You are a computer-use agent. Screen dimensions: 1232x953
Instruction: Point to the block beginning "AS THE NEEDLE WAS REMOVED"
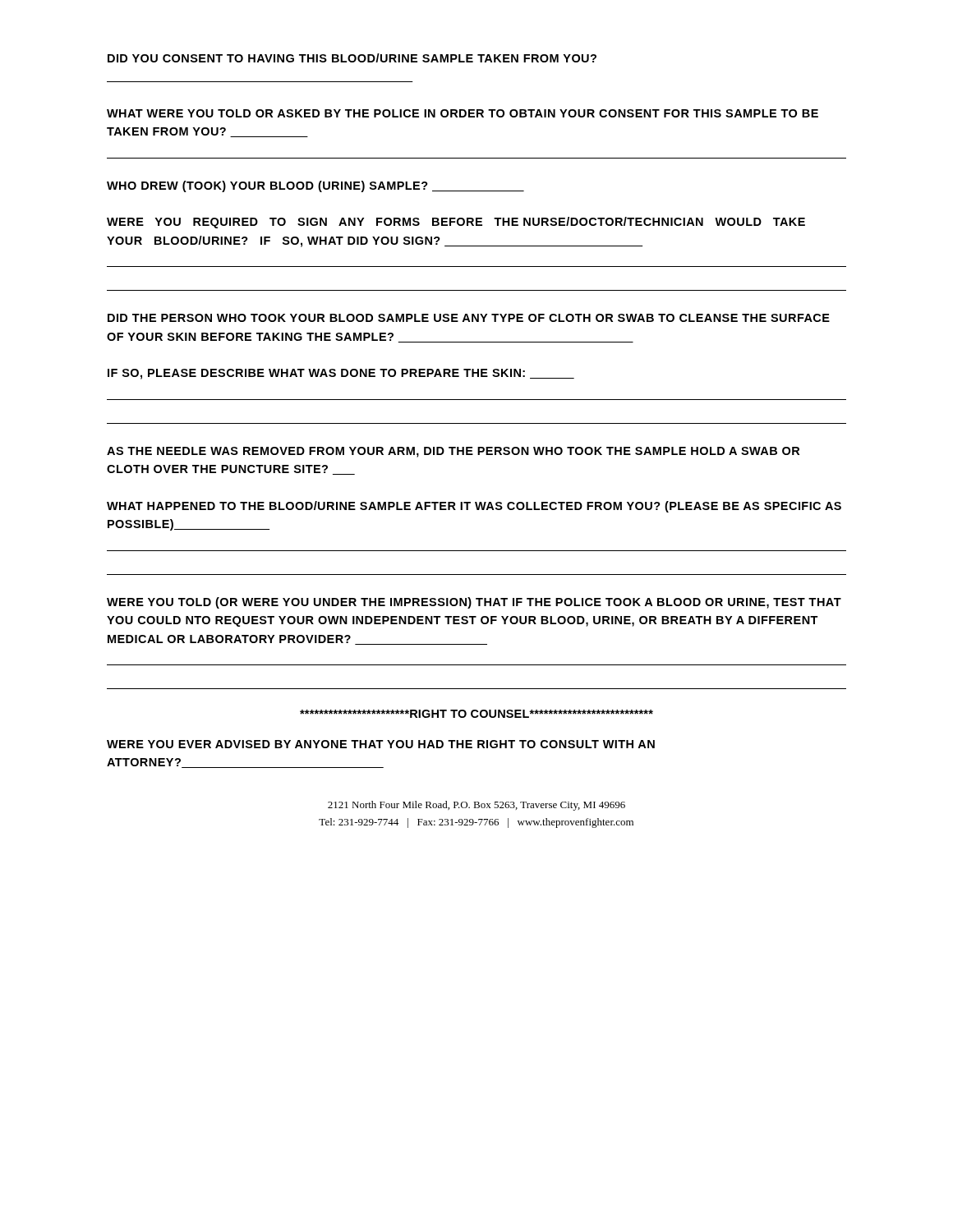(x=454, y=460)
